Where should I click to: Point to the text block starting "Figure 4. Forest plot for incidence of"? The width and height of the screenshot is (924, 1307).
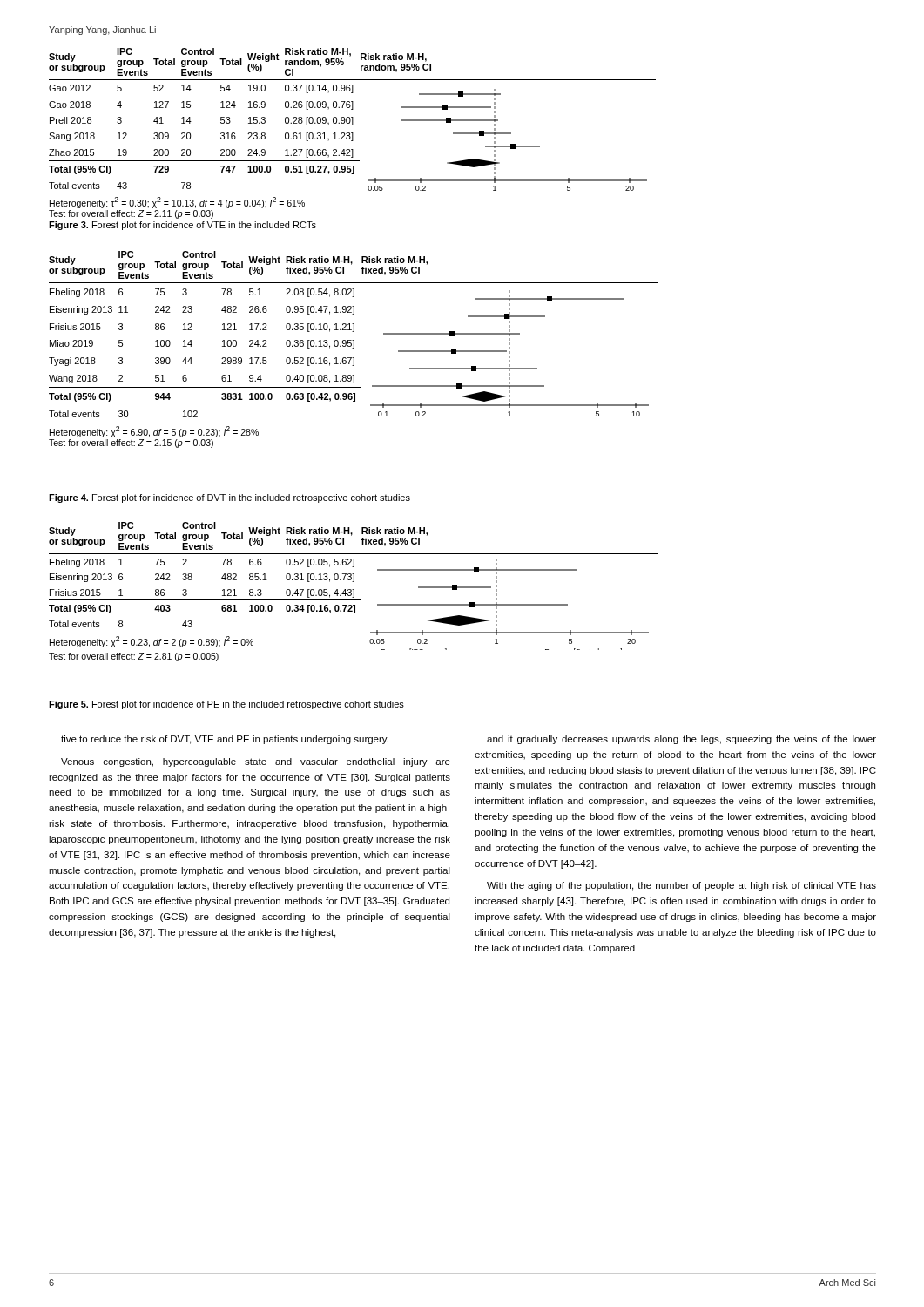229,498
